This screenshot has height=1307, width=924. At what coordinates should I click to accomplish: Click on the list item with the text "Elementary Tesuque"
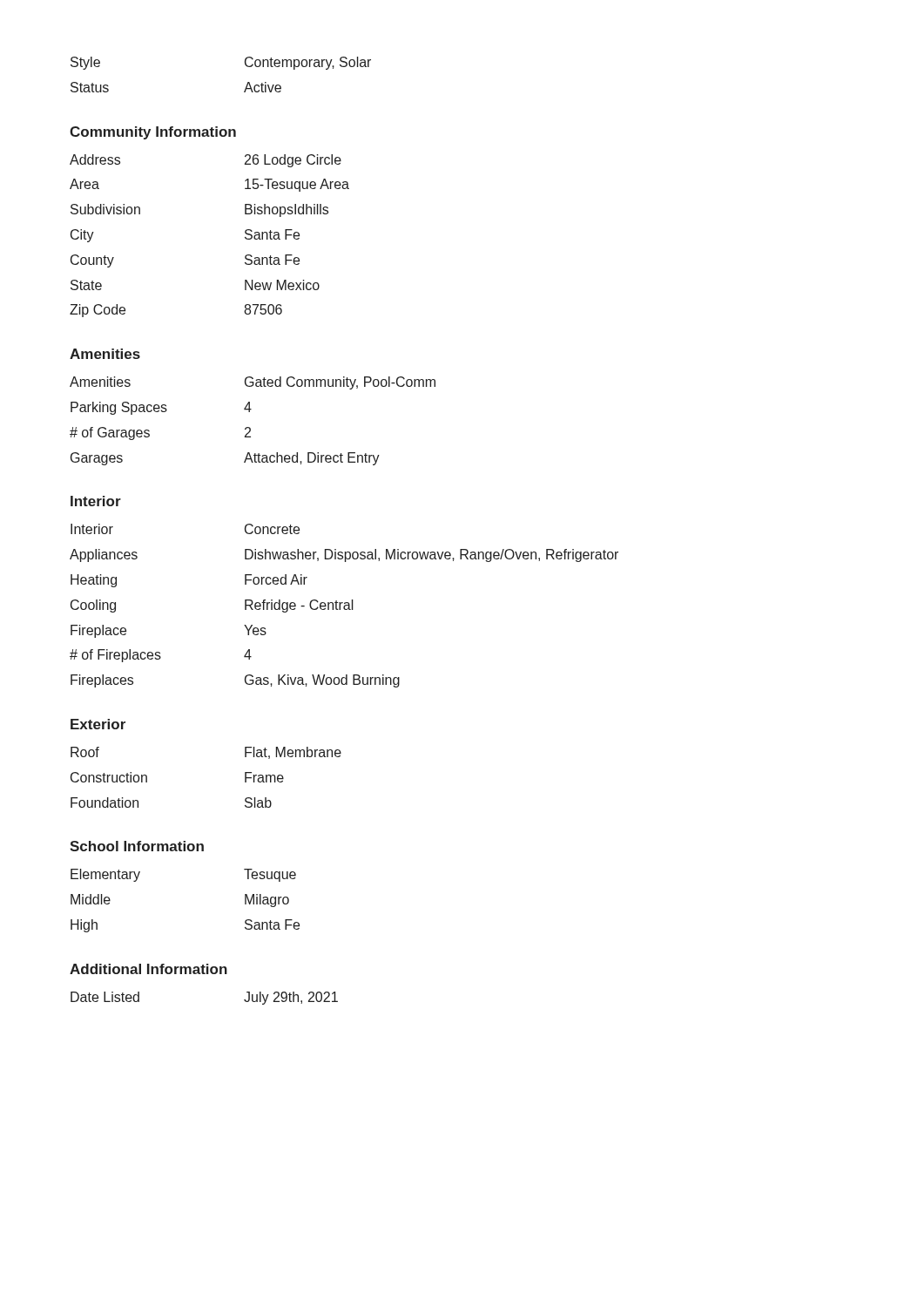point(105,875)
